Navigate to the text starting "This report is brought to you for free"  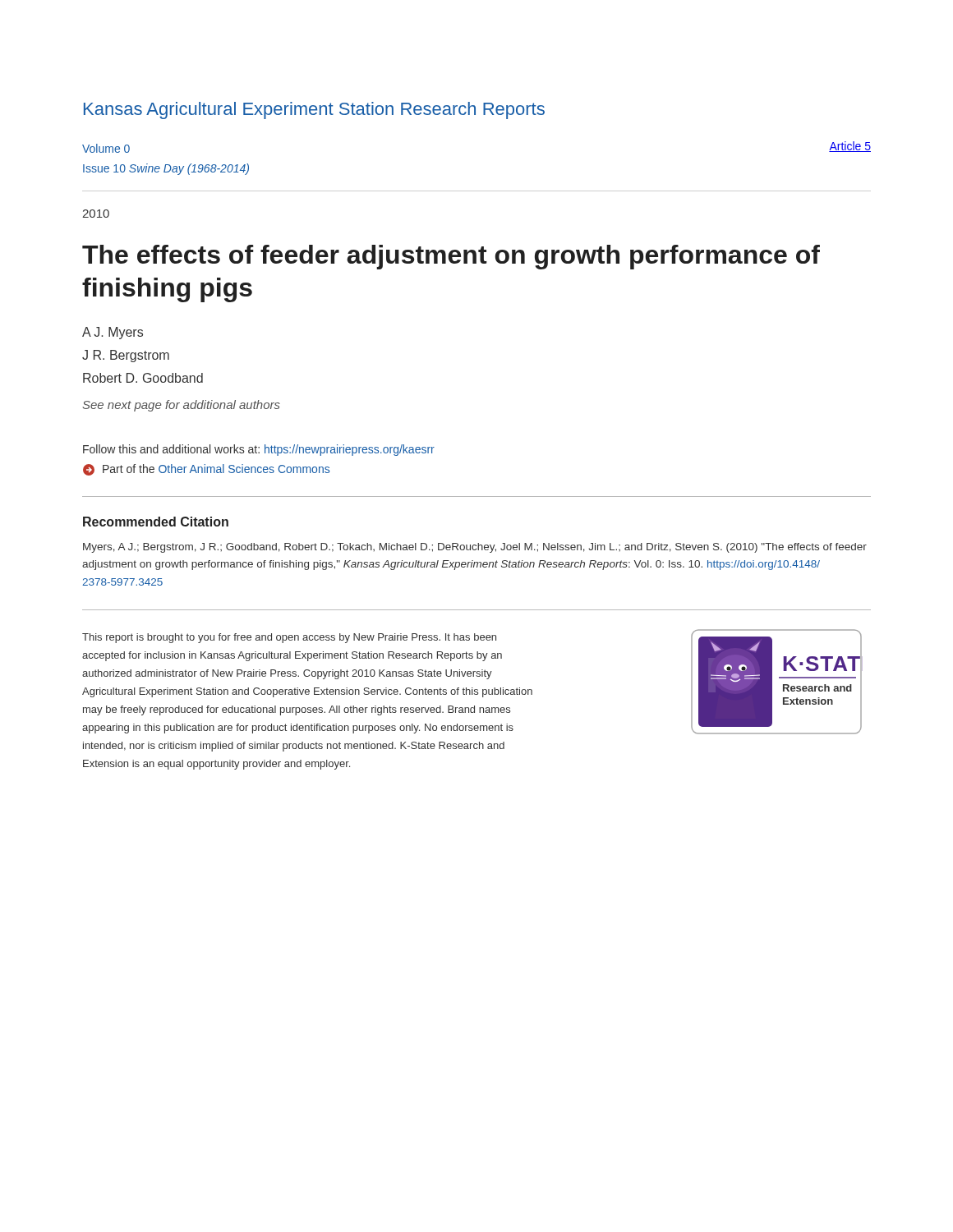312,701
